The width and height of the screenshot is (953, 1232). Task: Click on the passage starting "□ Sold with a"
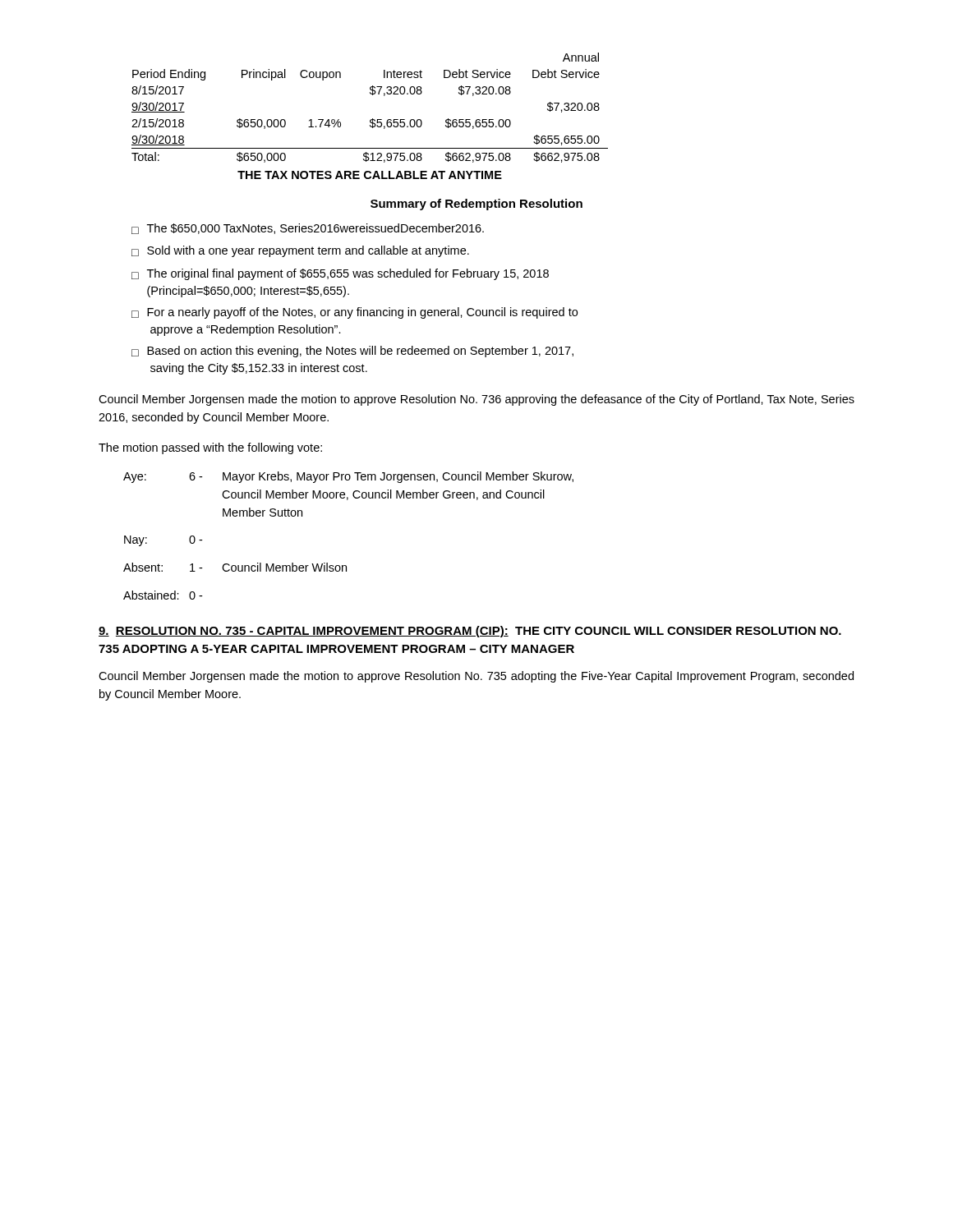pyautogui.click(x=300, y=251)
